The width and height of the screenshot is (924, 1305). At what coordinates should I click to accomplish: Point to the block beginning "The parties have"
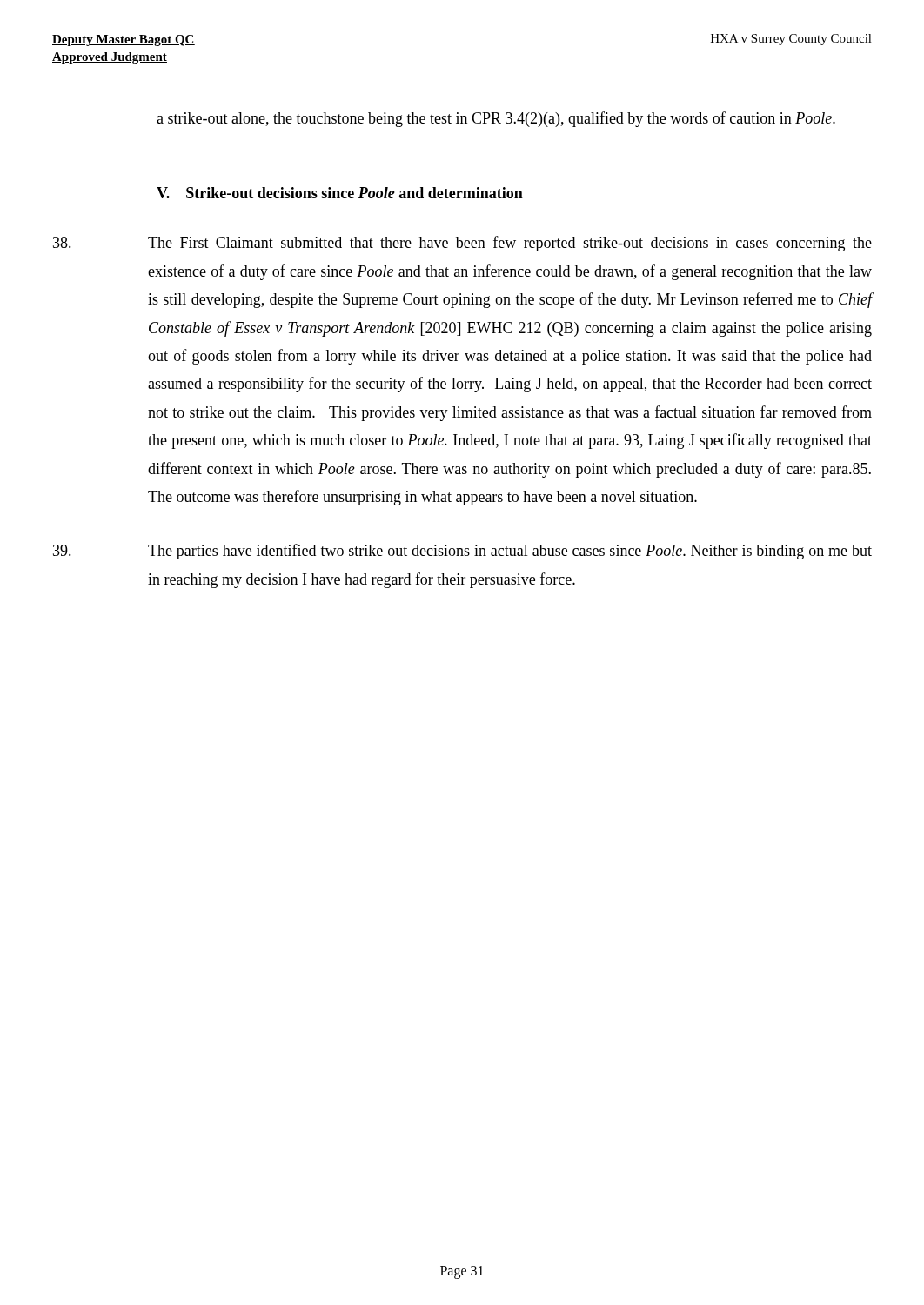462,565
